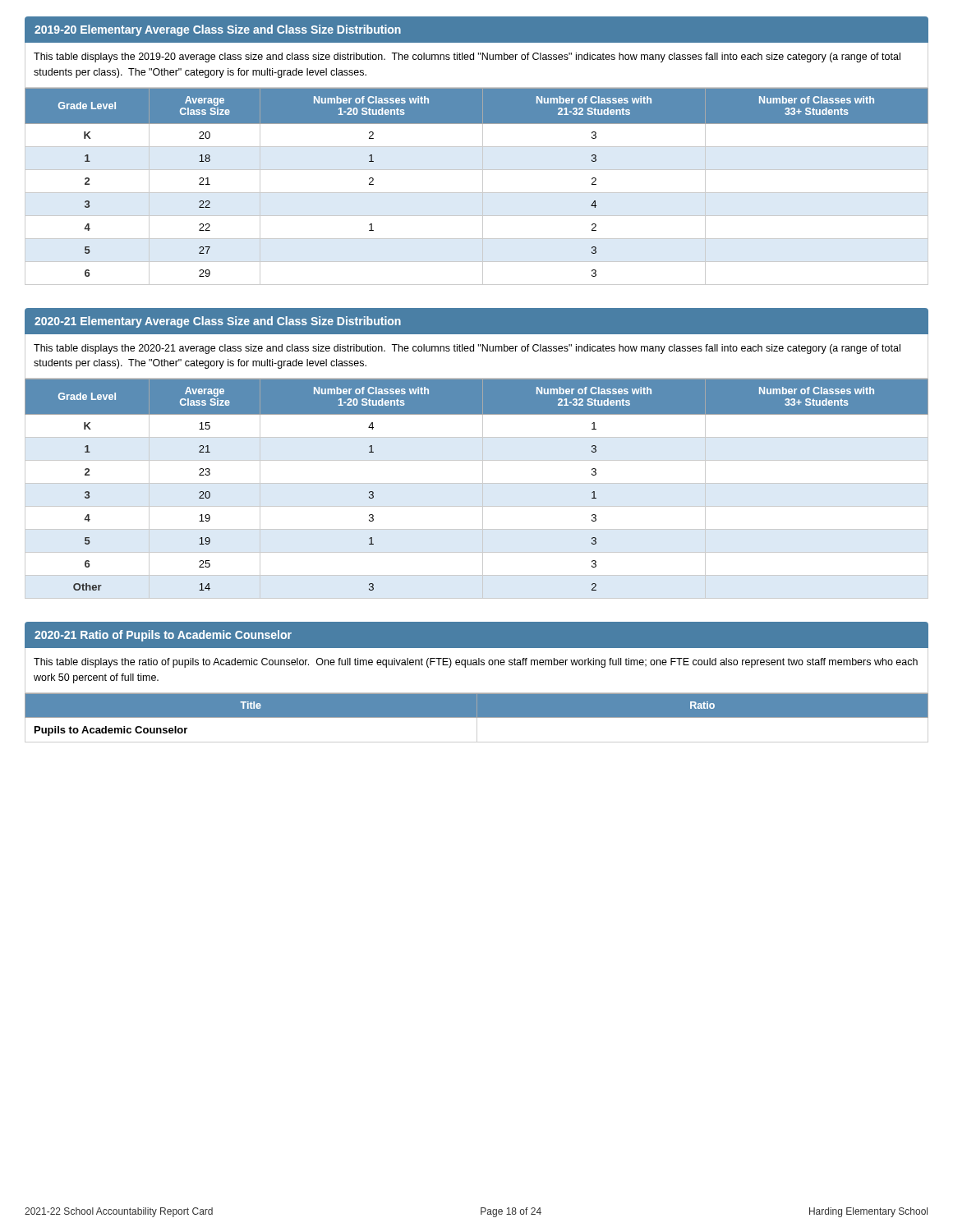Locate the text block that reads "This table displays the ratio of pupils to"
This screenshot has height=1232, width=953.
[x=476, y=670]
